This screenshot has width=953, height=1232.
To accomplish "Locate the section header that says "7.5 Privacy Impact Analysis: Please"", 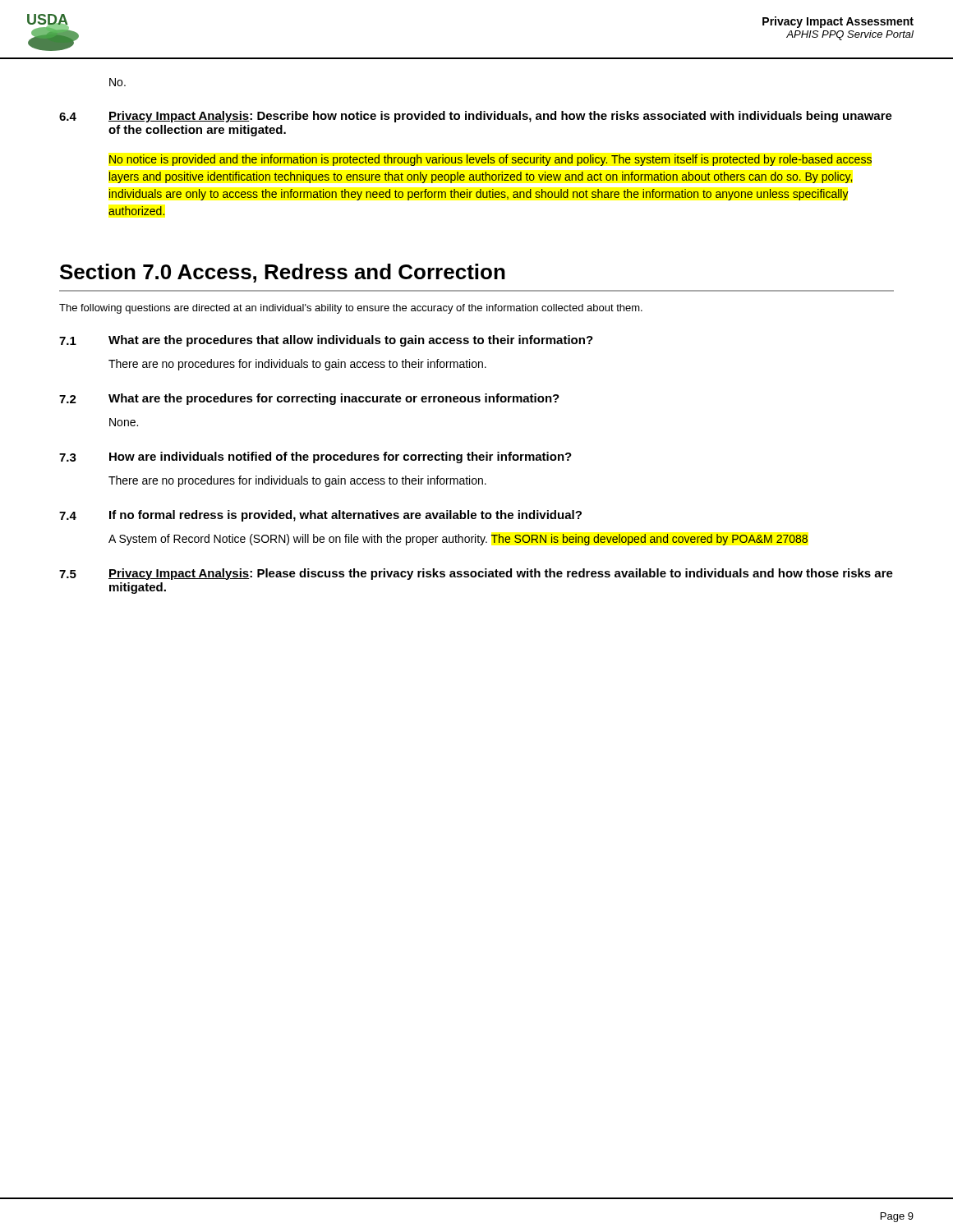I will (x=476, y=579).
